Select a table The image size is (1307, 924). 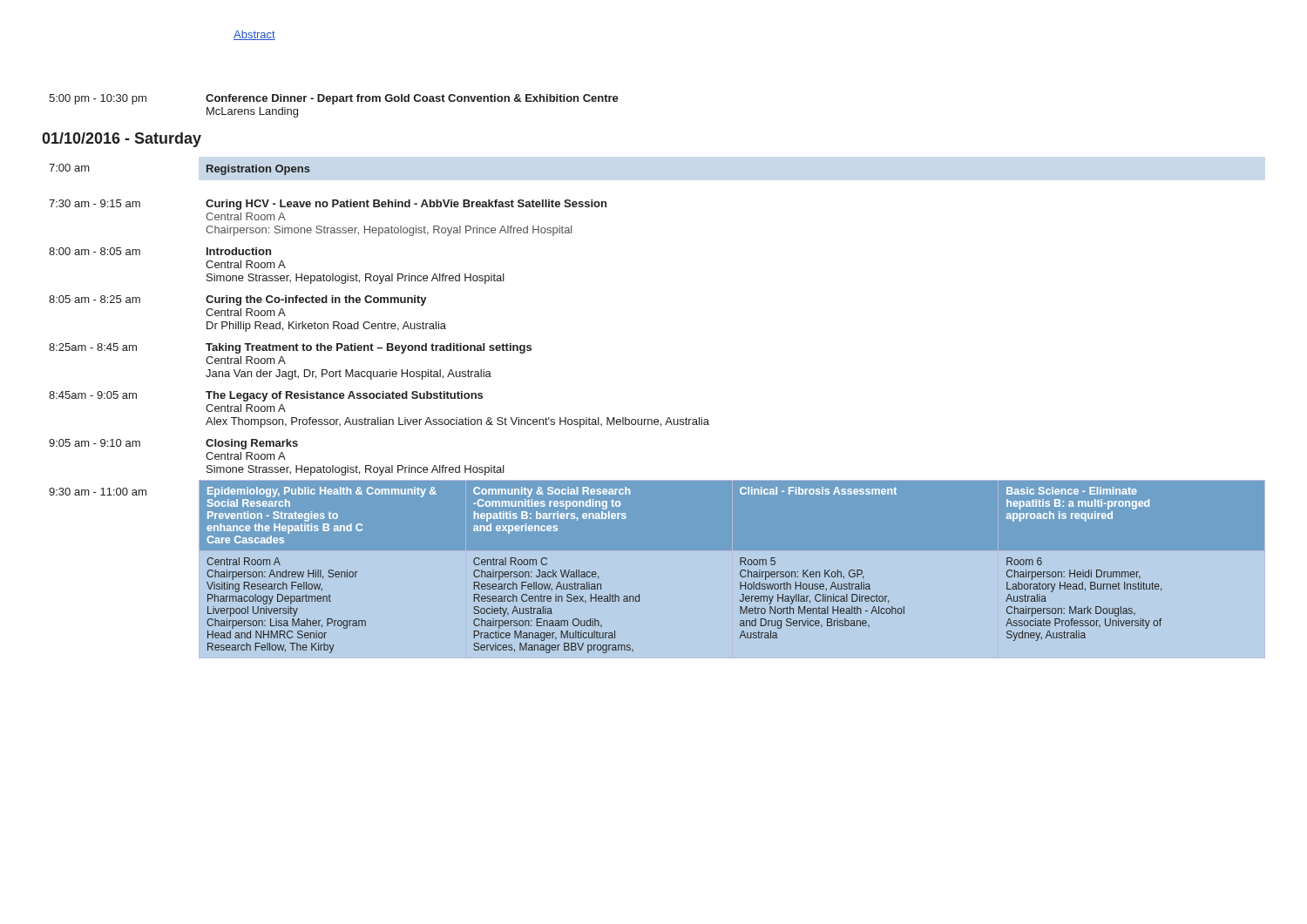pos(654,408)
